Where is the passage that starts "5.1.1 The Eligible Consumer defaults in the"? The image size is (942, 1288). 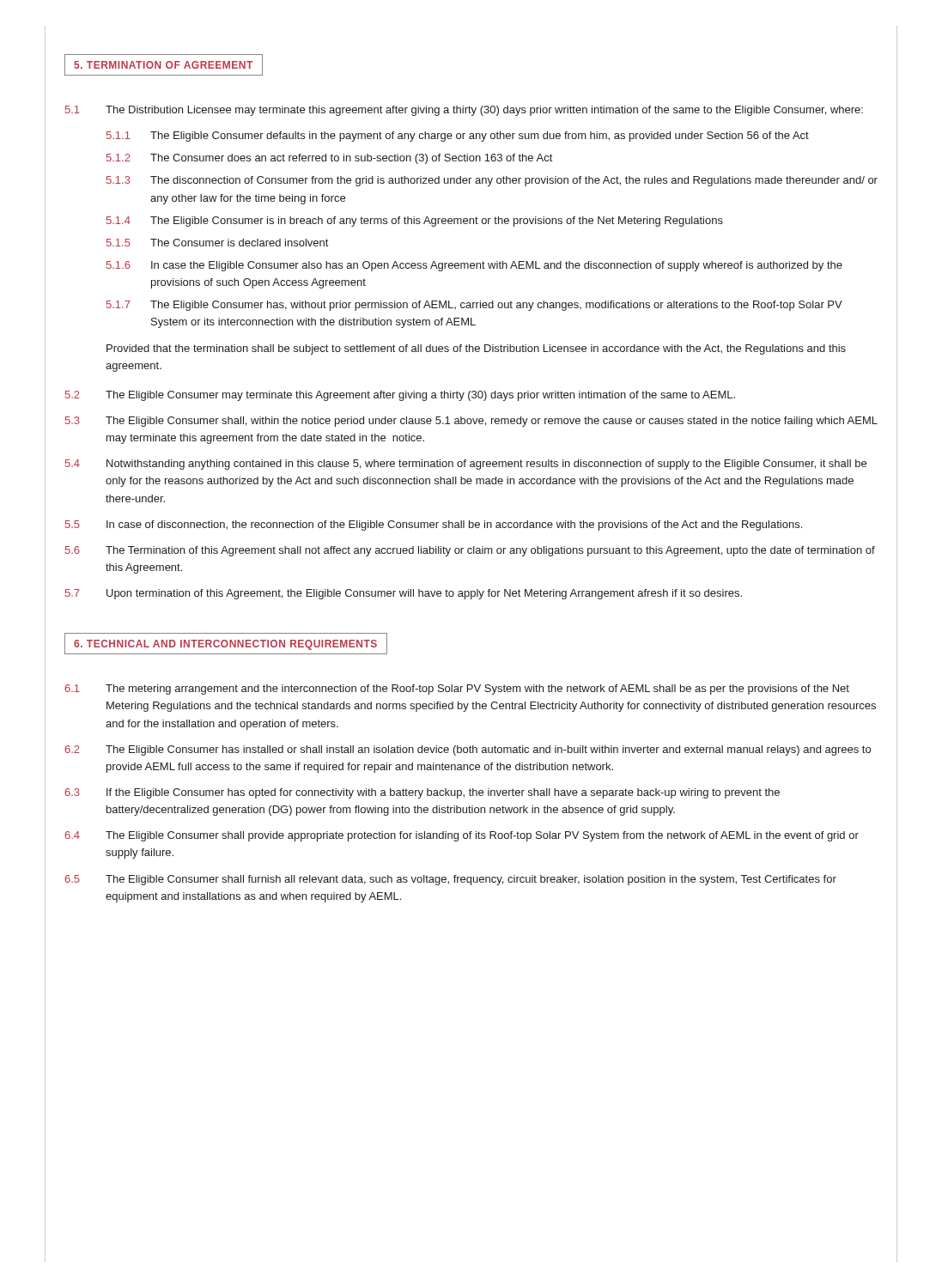492,136
